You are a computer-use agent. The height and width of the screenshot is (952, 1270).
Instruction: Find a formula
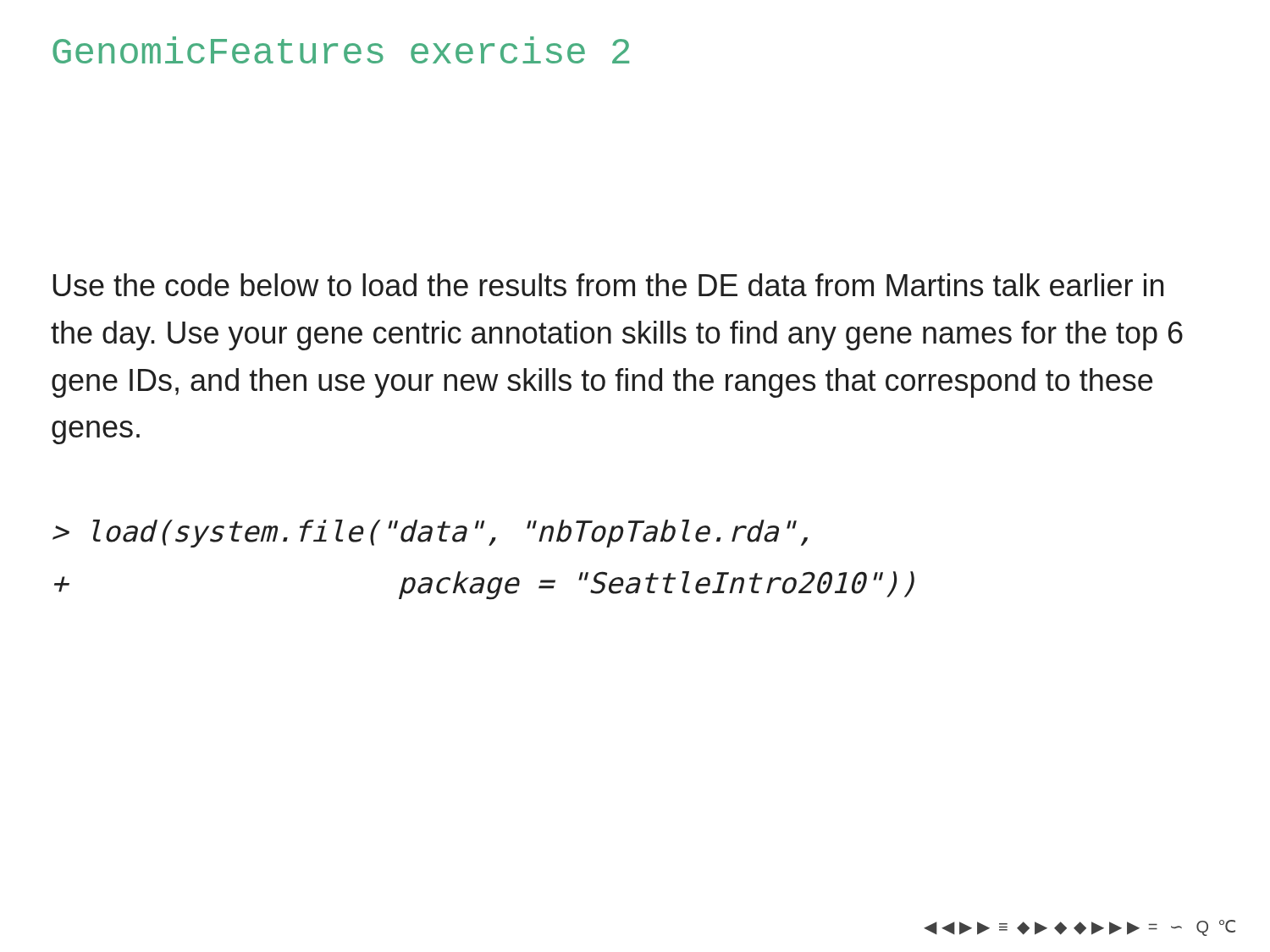tap(484, 557)
